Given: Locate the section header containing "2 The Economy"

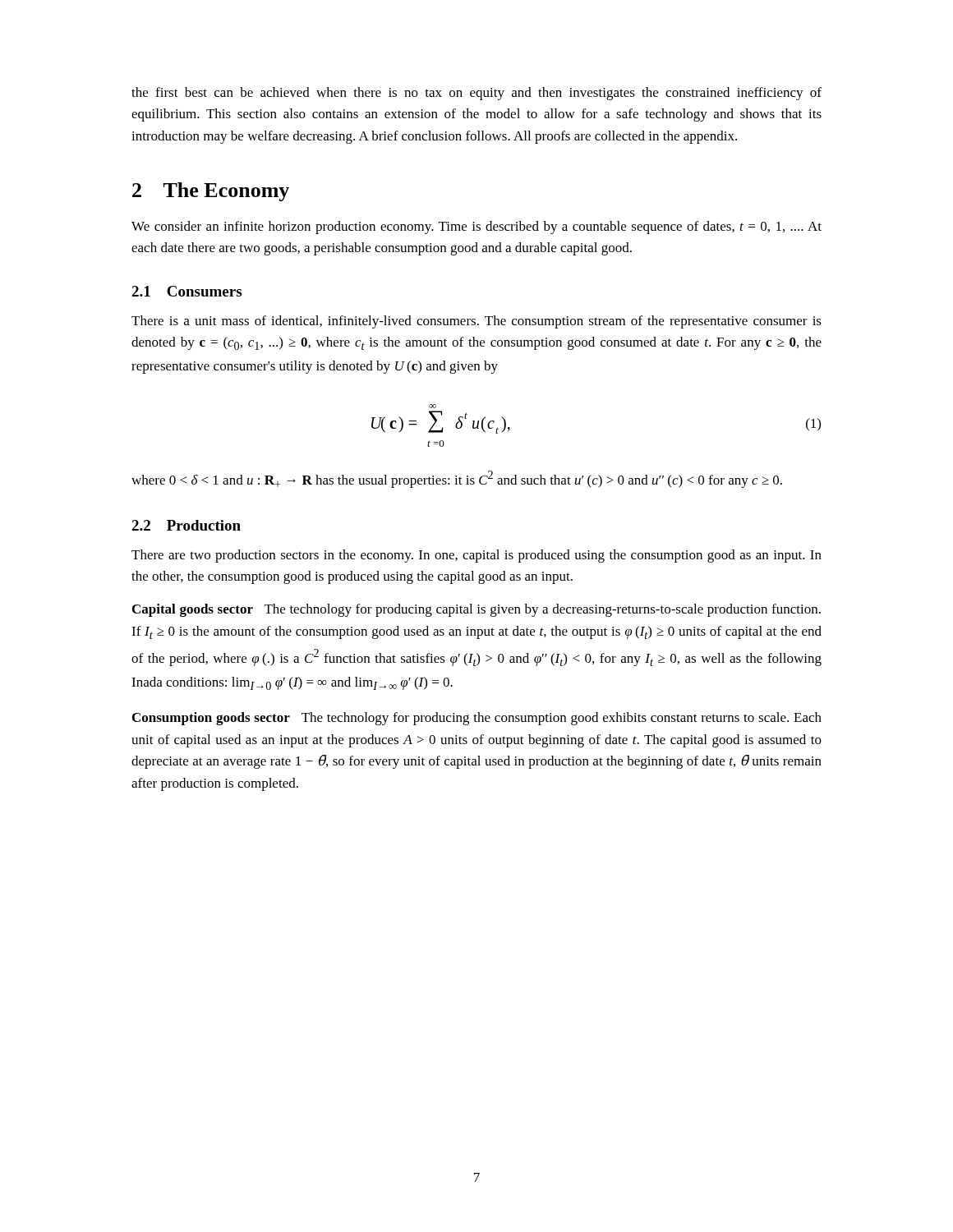Looking at the screenshot, I should (210, 190).
